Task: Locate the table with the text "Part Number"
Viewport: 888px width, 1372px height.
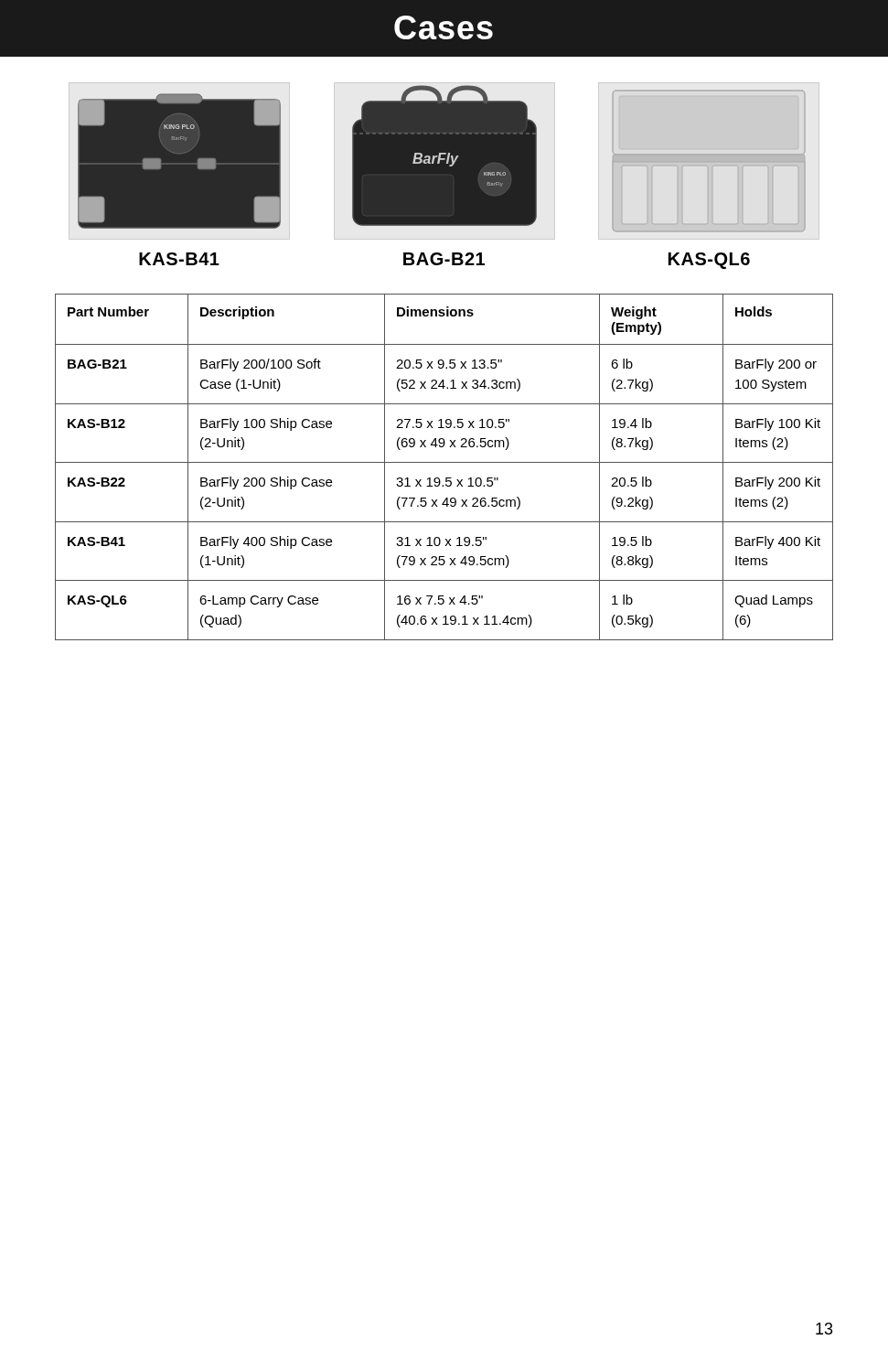Action: [444, 467]
